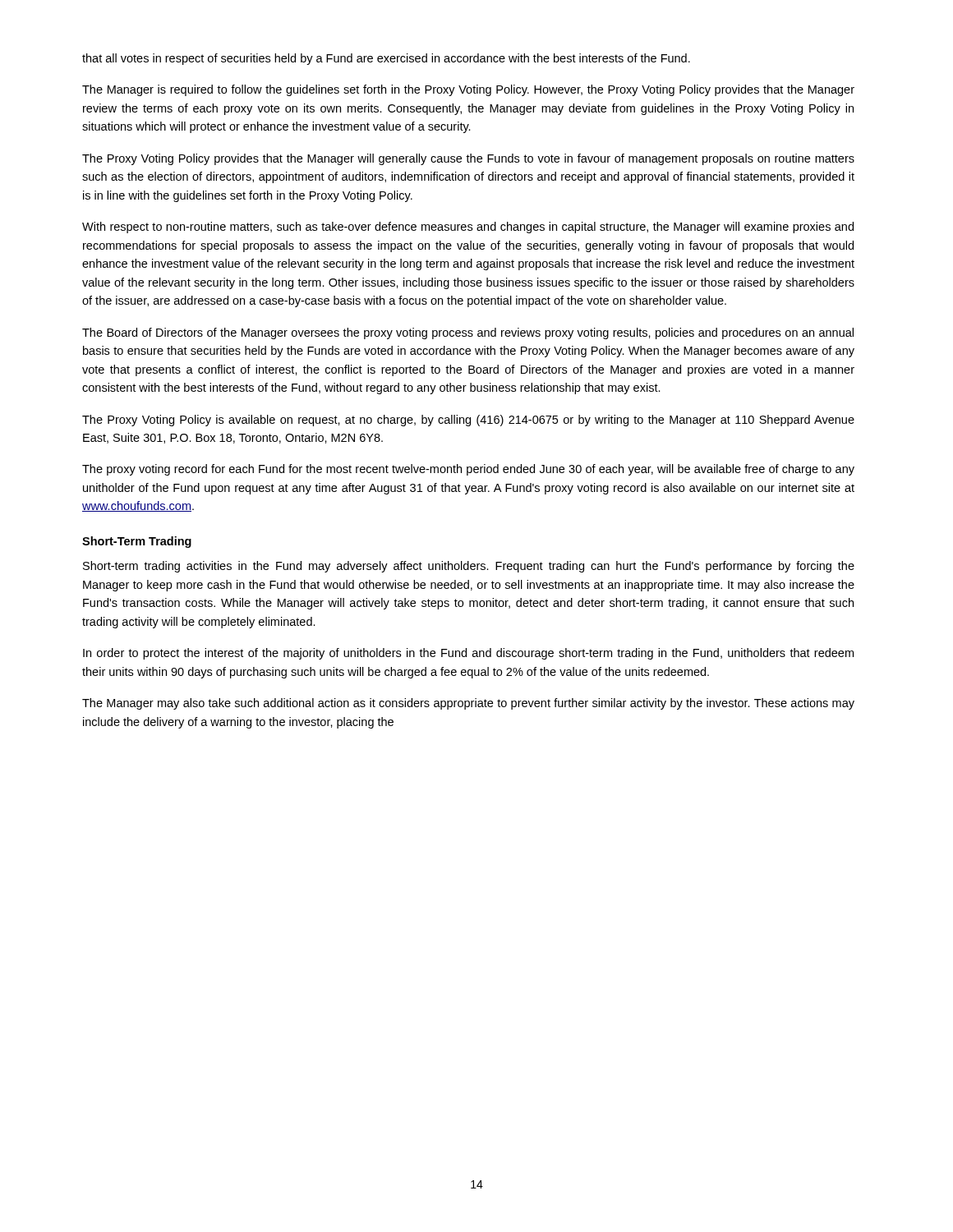
Task: Select the text block containing "Short-term trading activities in the Fund"
Action: coord(468,594)
